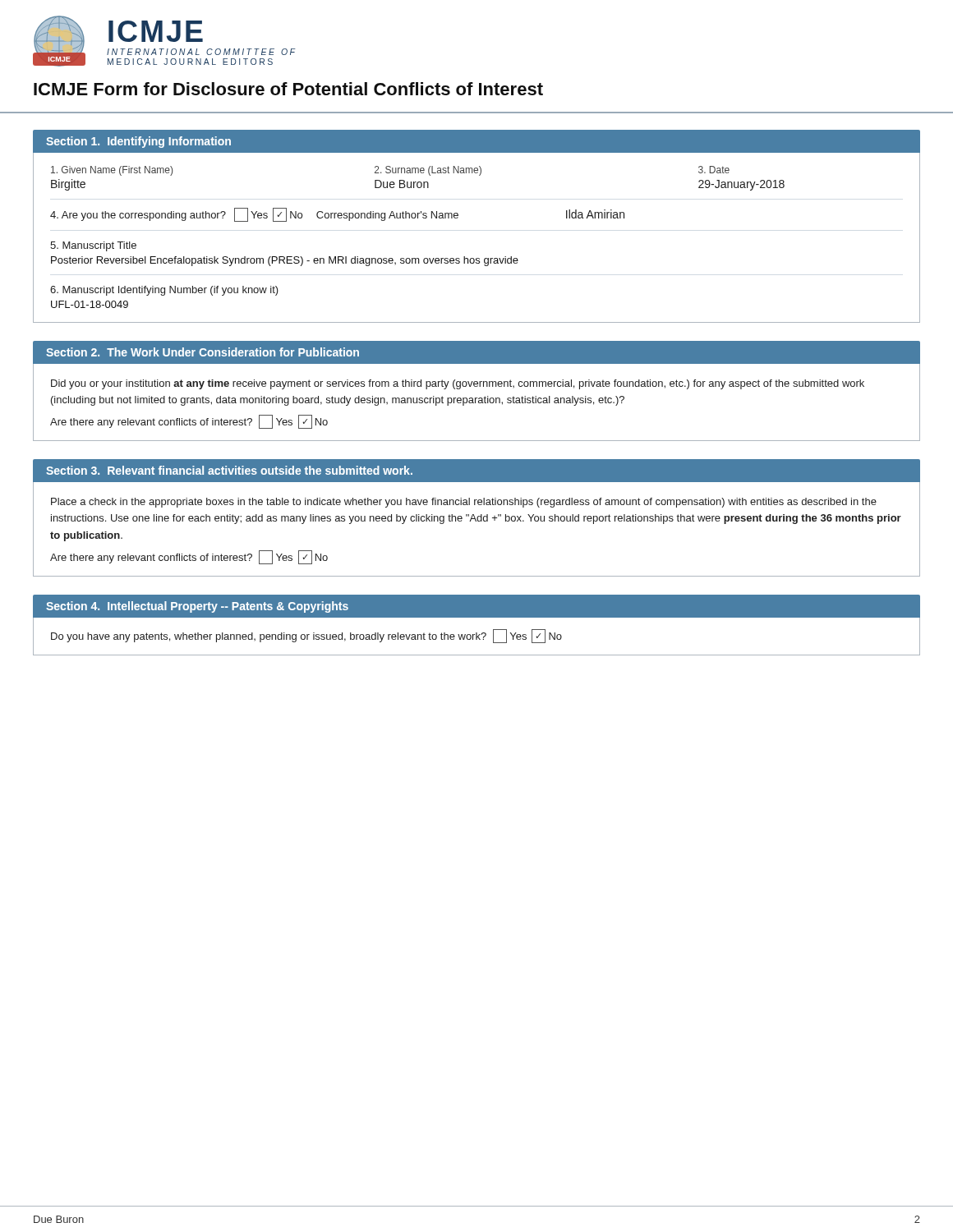
Task: Select the text block starting "Do you have any"
Action: pyautogui.click(x=268, y=636)
